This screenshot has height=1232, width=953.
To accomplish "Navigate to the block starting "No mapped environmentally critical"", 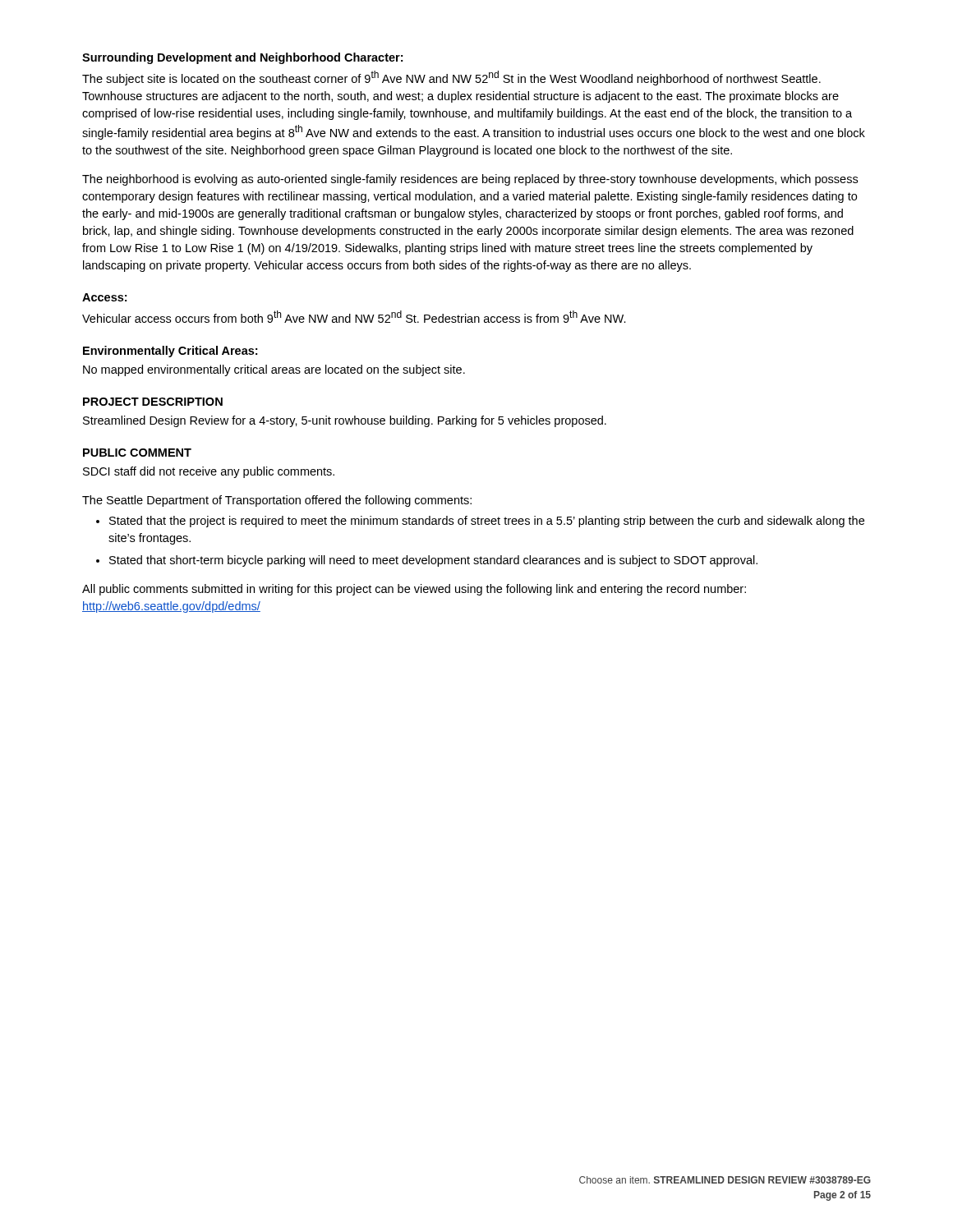I will point(274,369).
